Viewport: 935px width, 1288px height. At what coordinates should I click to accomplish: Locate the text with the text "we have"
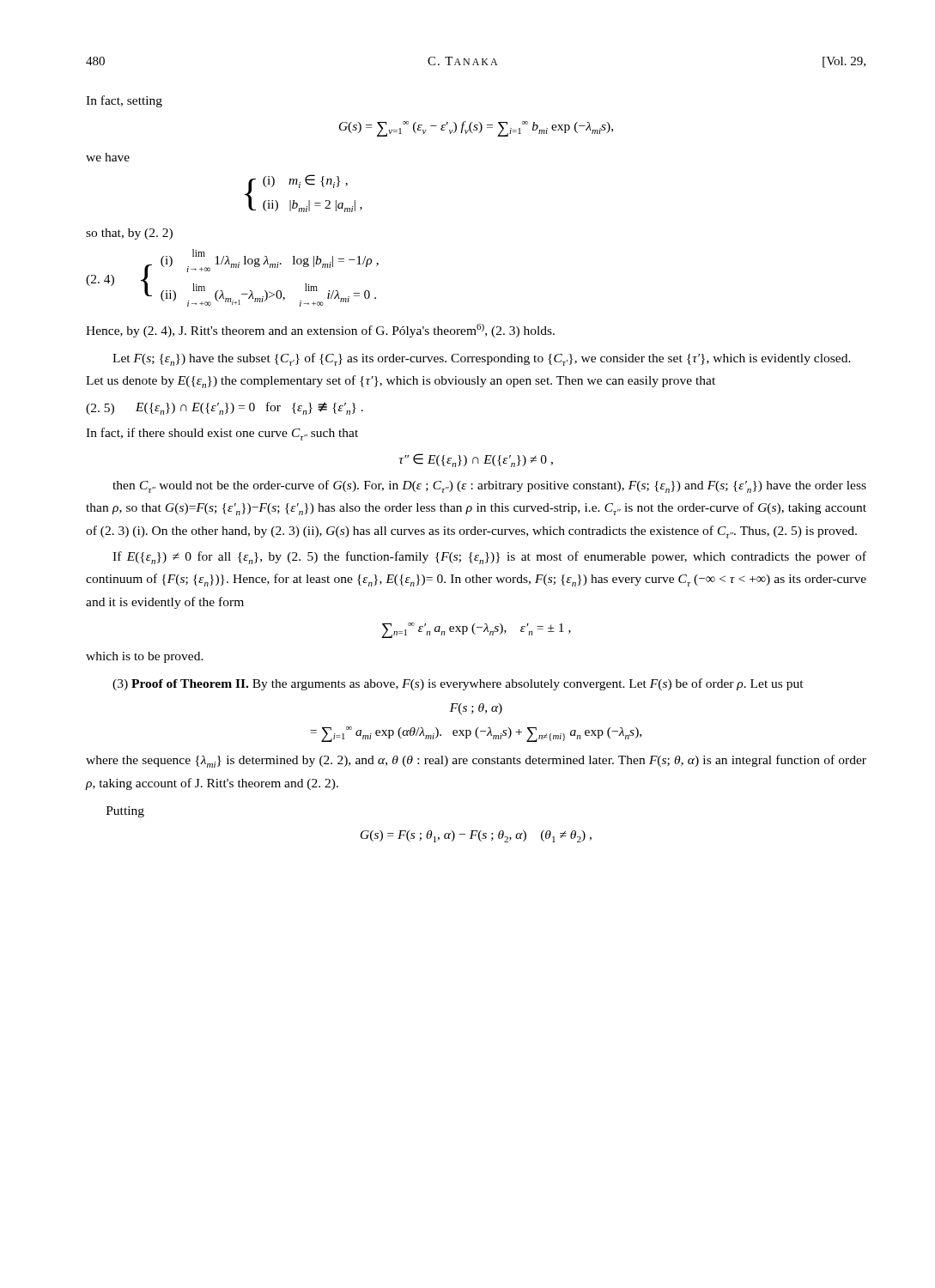tap(108, 156)
